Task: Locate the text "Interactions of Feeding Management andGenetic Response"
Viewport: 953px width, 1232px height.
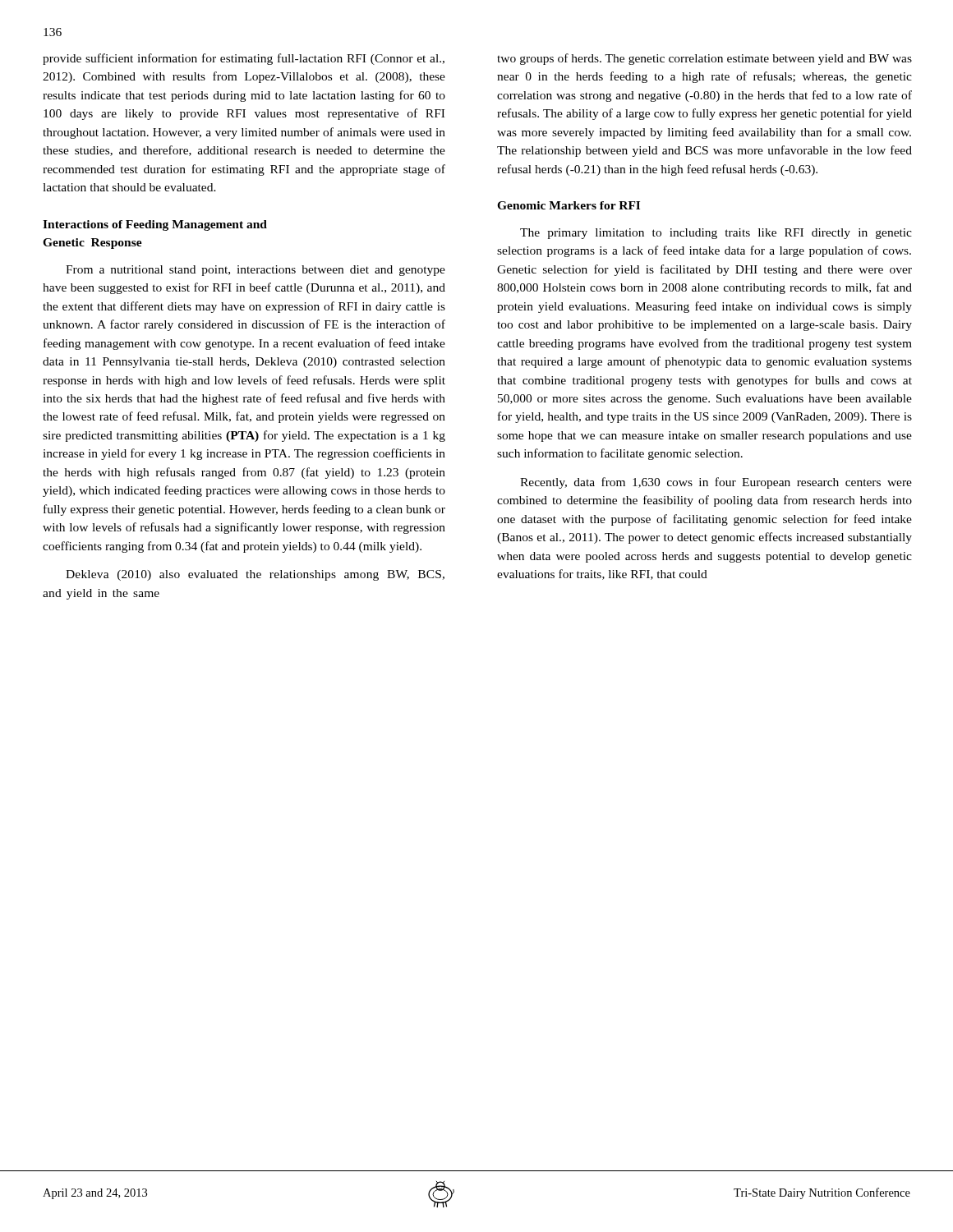Action: 155,233
